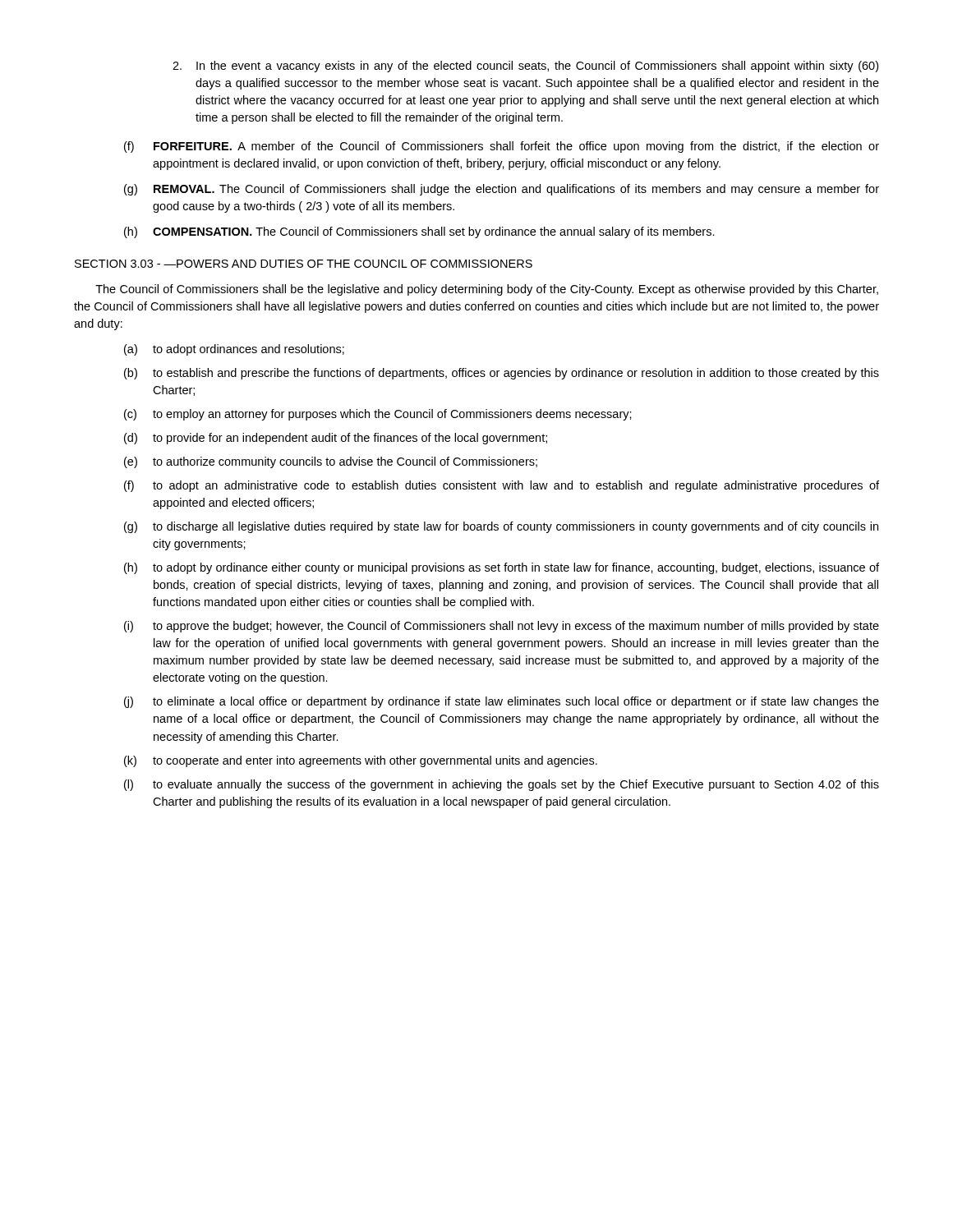Select the list item containing "(a) to adopt ordinances and resolutions;"

(x=234, y=350)
